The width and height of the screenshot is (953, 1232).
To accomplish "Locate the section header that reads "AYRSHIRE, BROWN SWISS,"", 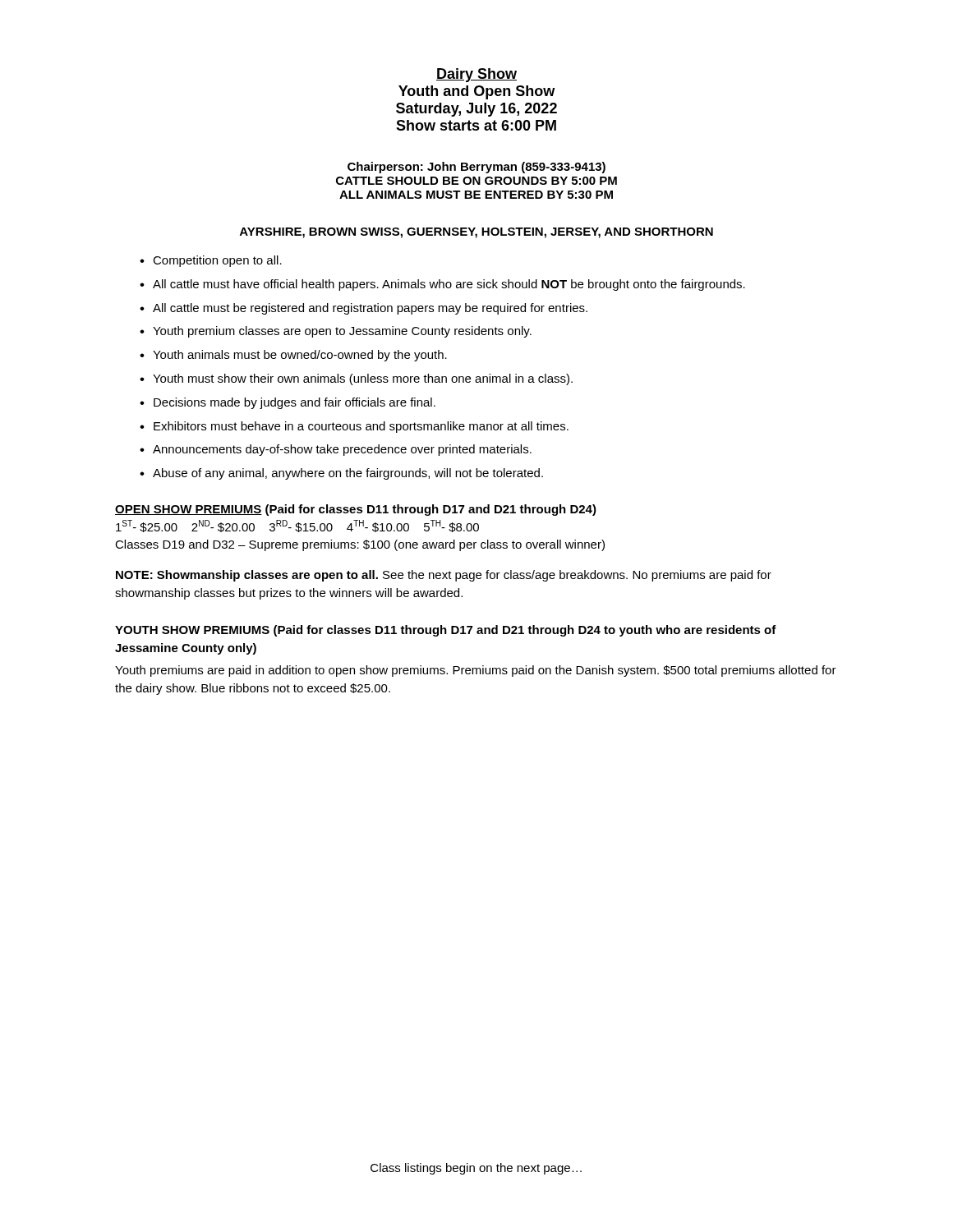I will coord(476,231).
